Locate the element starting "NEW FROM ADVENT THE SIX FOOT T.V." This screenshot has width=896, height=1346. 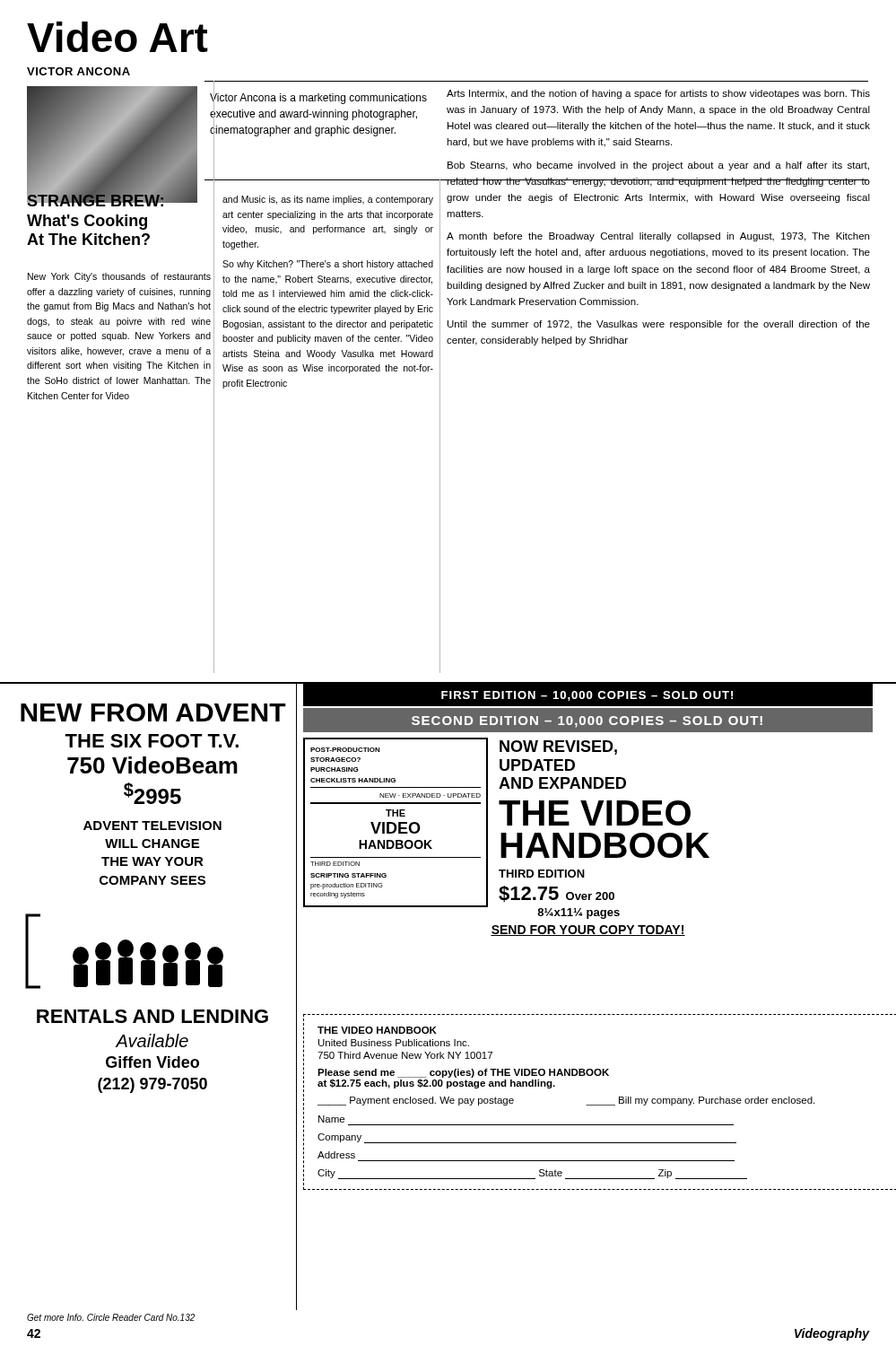pos(152,793)
